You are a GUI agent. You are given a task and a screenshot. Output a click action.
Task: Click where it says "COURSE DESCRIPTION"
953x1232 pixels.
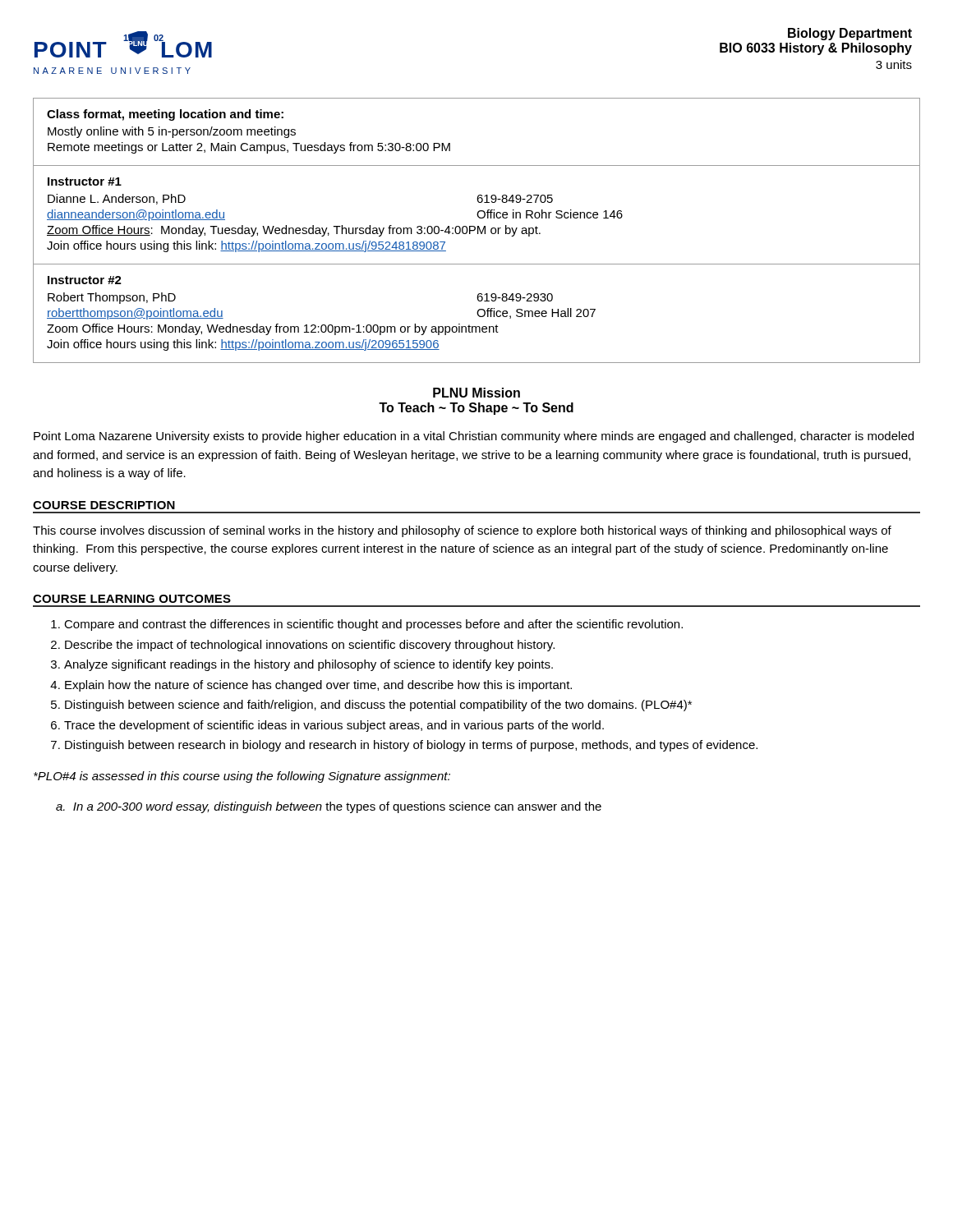[104, 504]
